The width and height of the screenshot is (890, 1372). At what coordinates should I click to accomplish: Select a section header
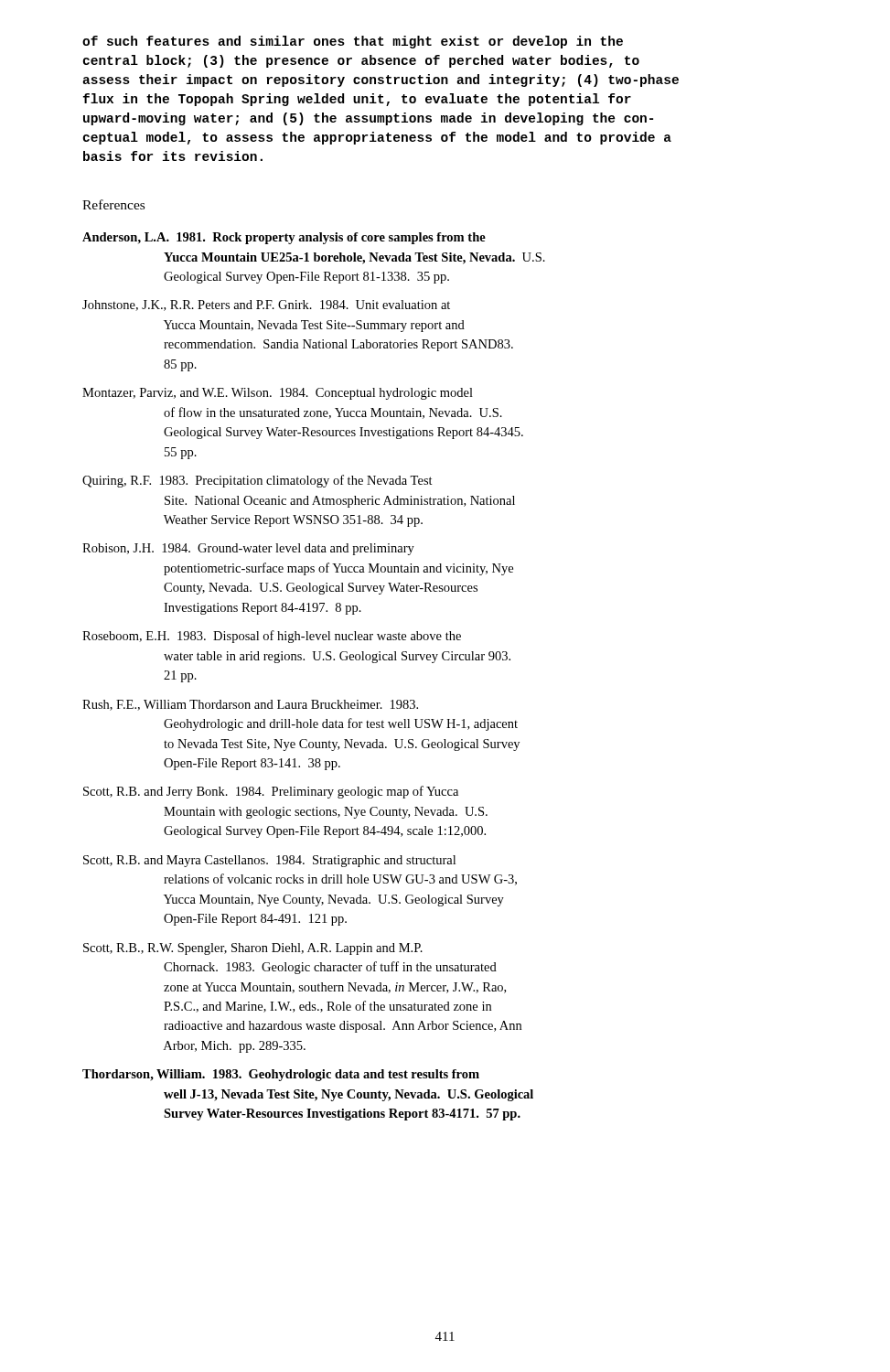point(114,204)
